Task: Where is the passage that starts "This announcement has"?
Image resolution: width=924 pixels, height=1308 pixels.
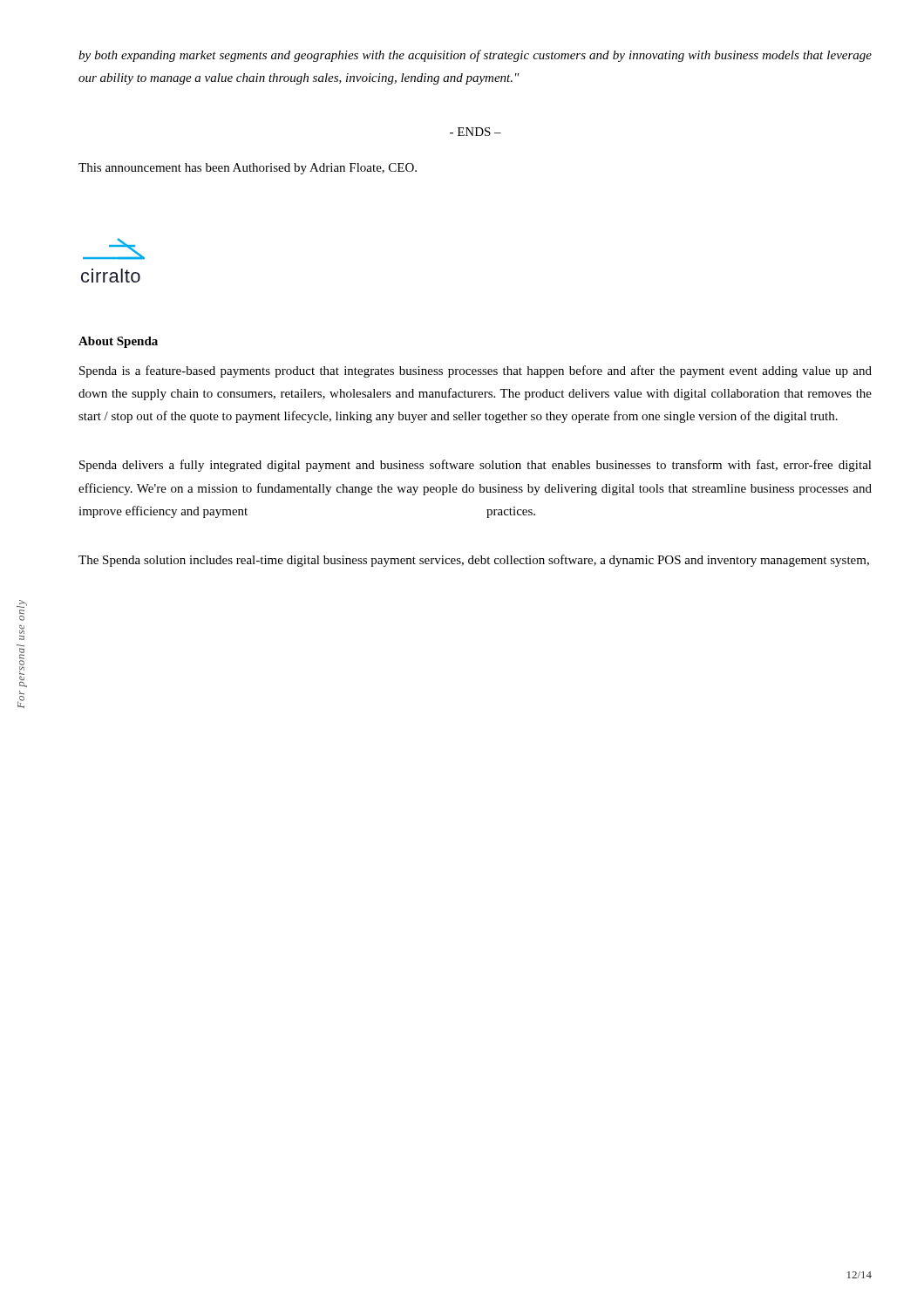Action: [248, 167]
